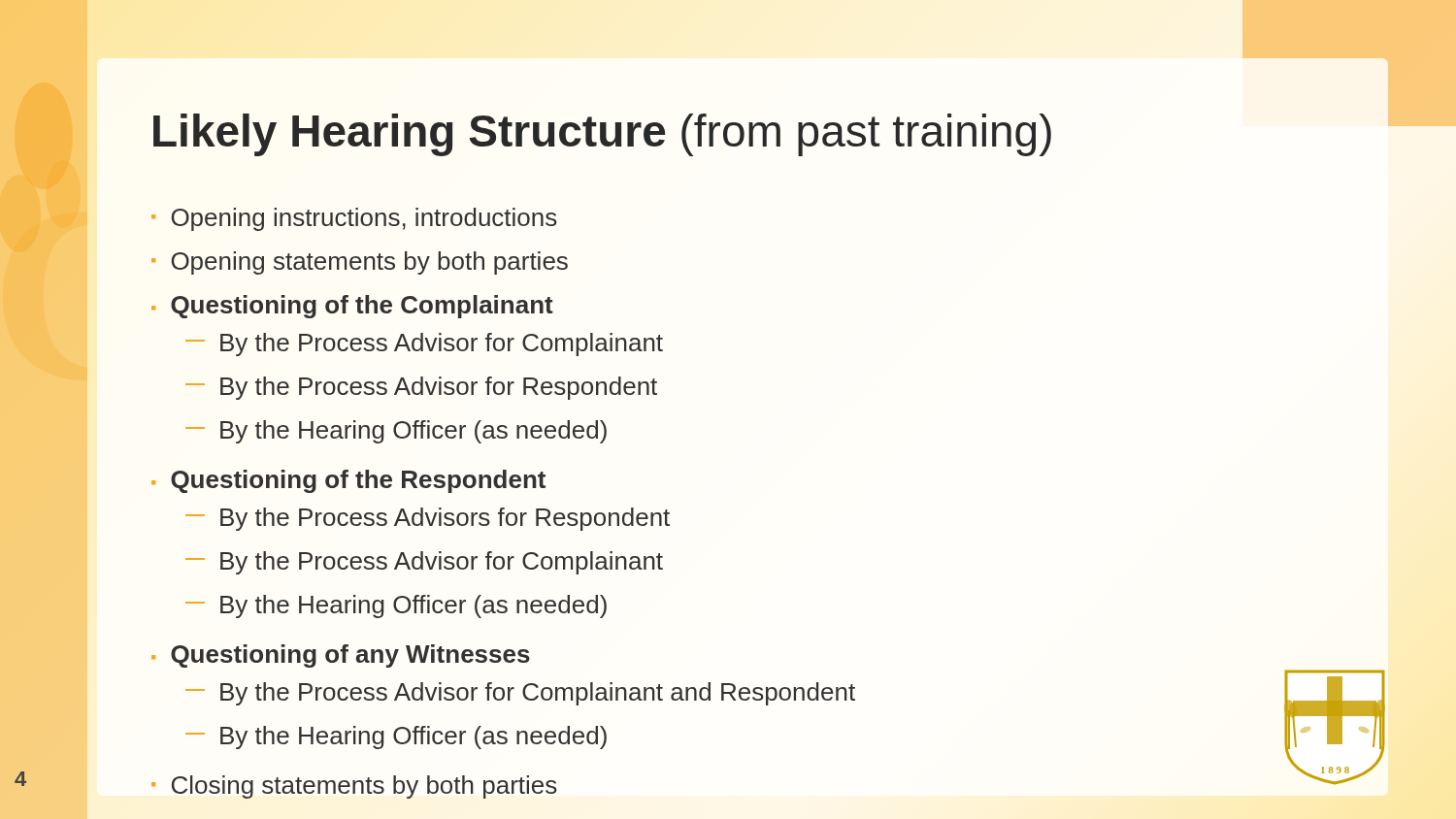The width and height of the screenshot is (1456, 819).
Task: Point to the passage starting "▪ Opening statements by"
Action: [x=360, y=262]
